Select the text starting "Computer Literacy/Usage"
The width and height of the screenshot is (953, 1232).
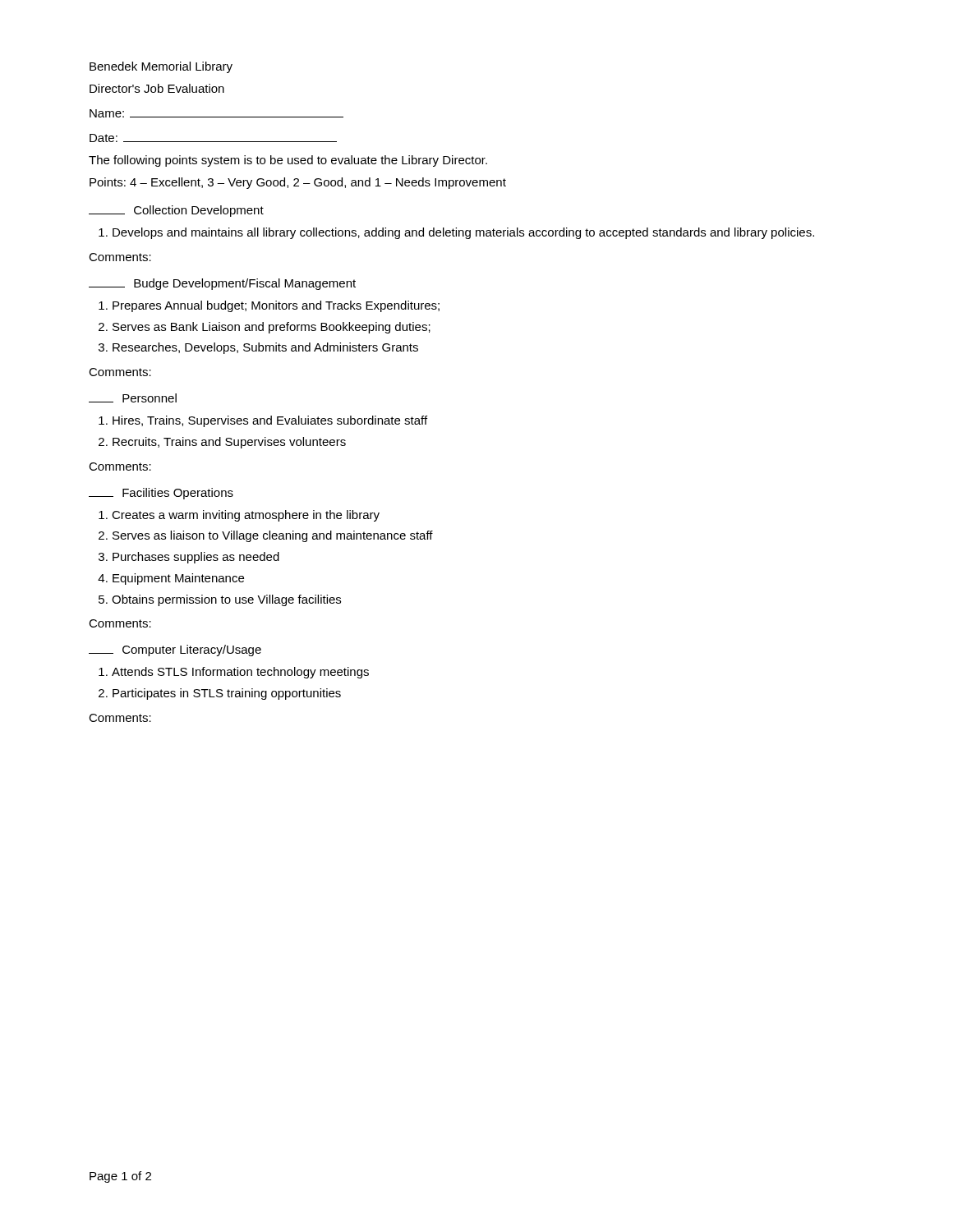175,649
